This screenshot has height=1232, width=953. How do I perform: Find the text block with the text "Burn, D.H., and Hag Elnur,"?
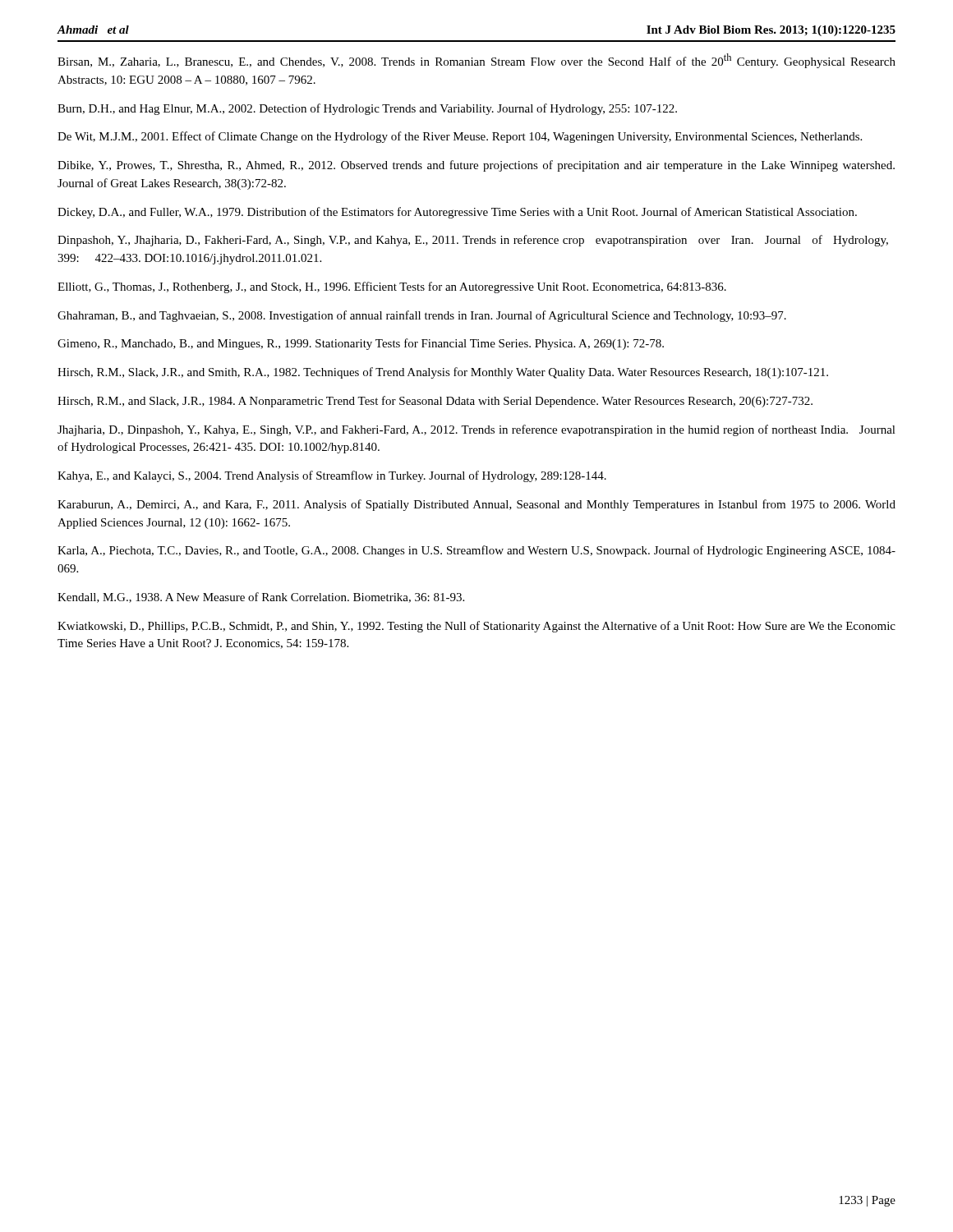368,108
